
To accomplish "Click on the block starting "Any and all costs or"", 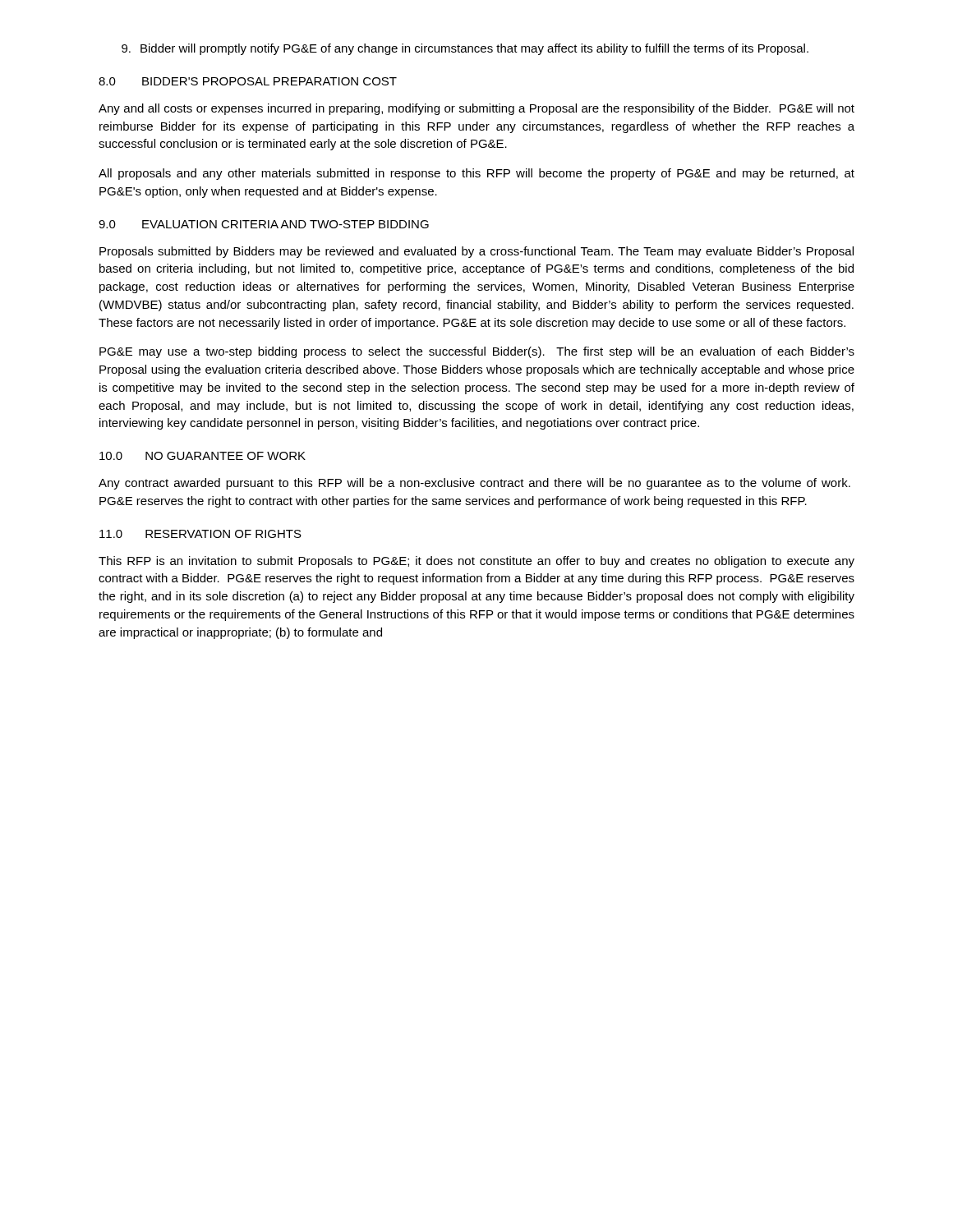I will coord(476,126).
